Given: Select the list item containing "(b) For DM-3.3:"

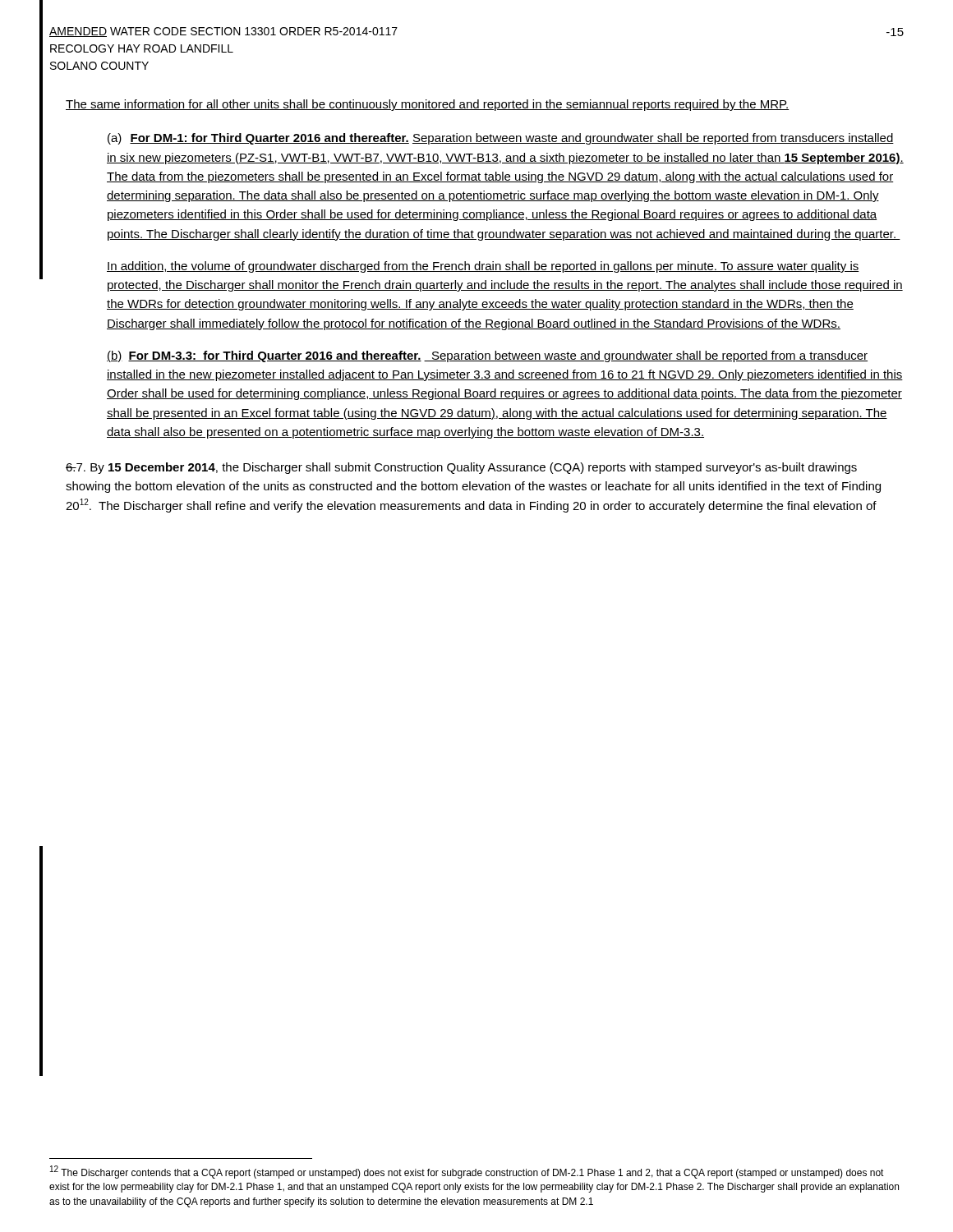Looking at the screenshot, I should [x=505, y=393].
